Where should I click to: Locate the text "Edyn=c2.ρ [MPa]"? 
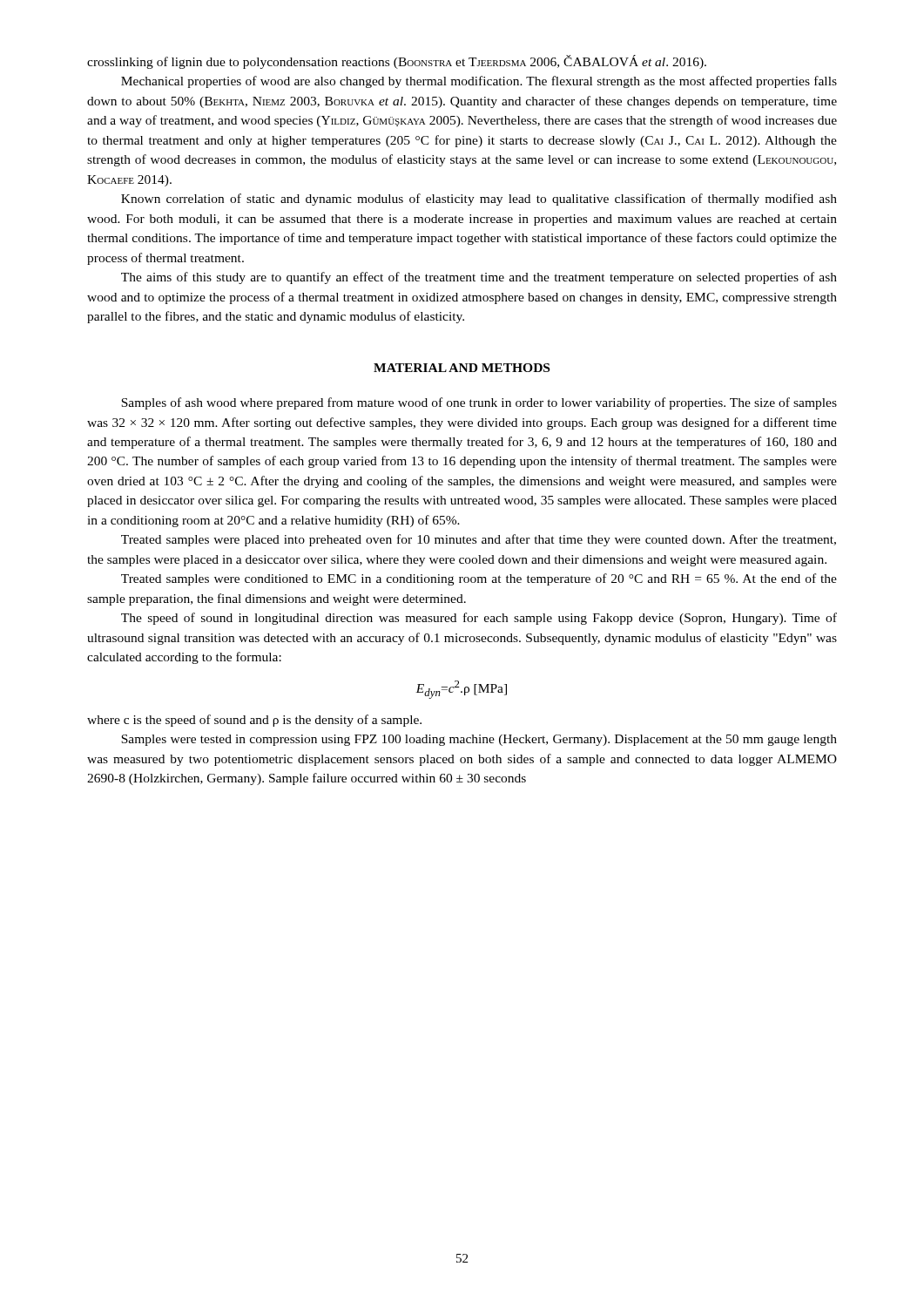[x=462, y=688]
